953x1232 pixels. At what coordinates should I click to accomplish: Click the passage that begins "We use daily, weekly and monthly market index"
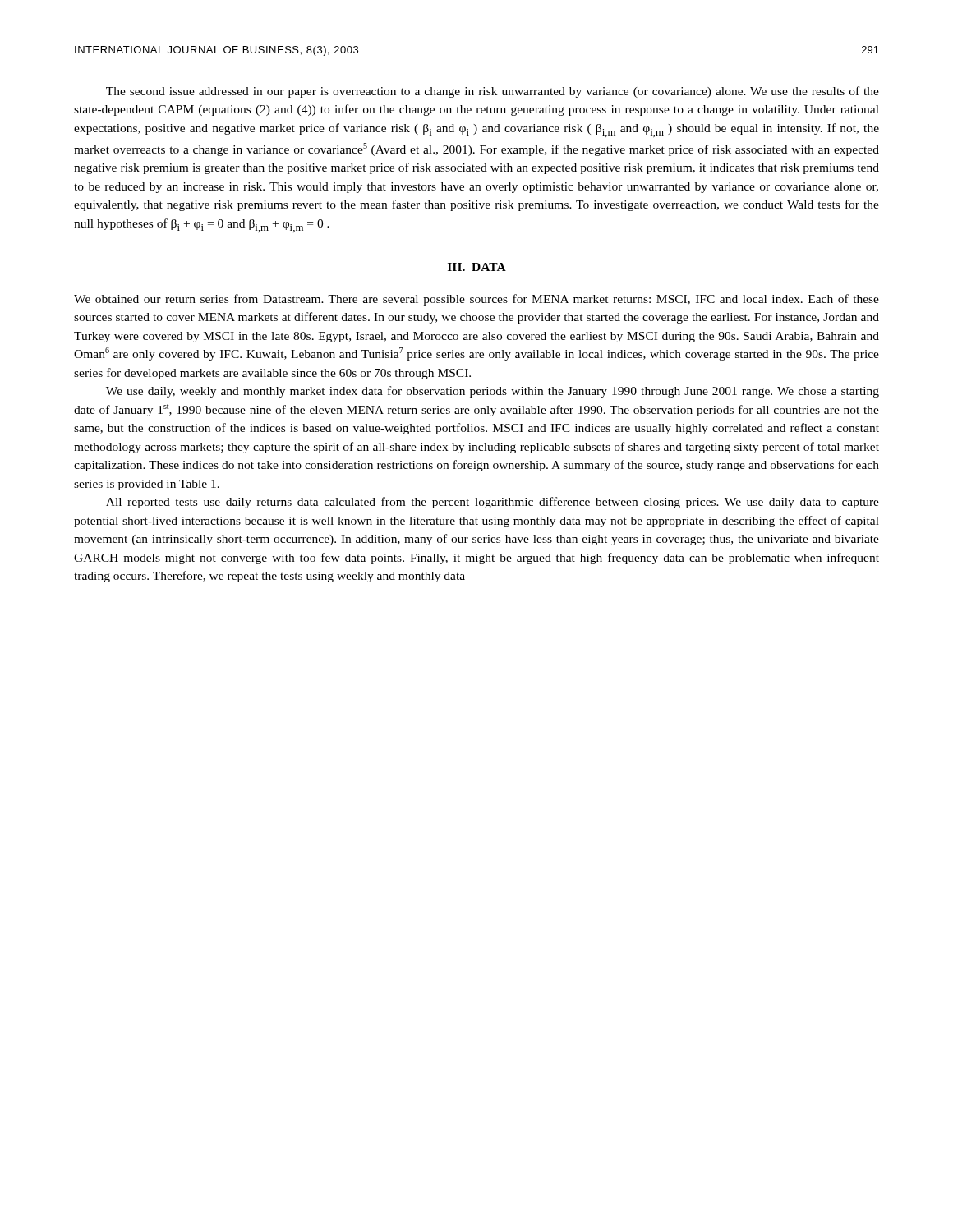[476, 438]
